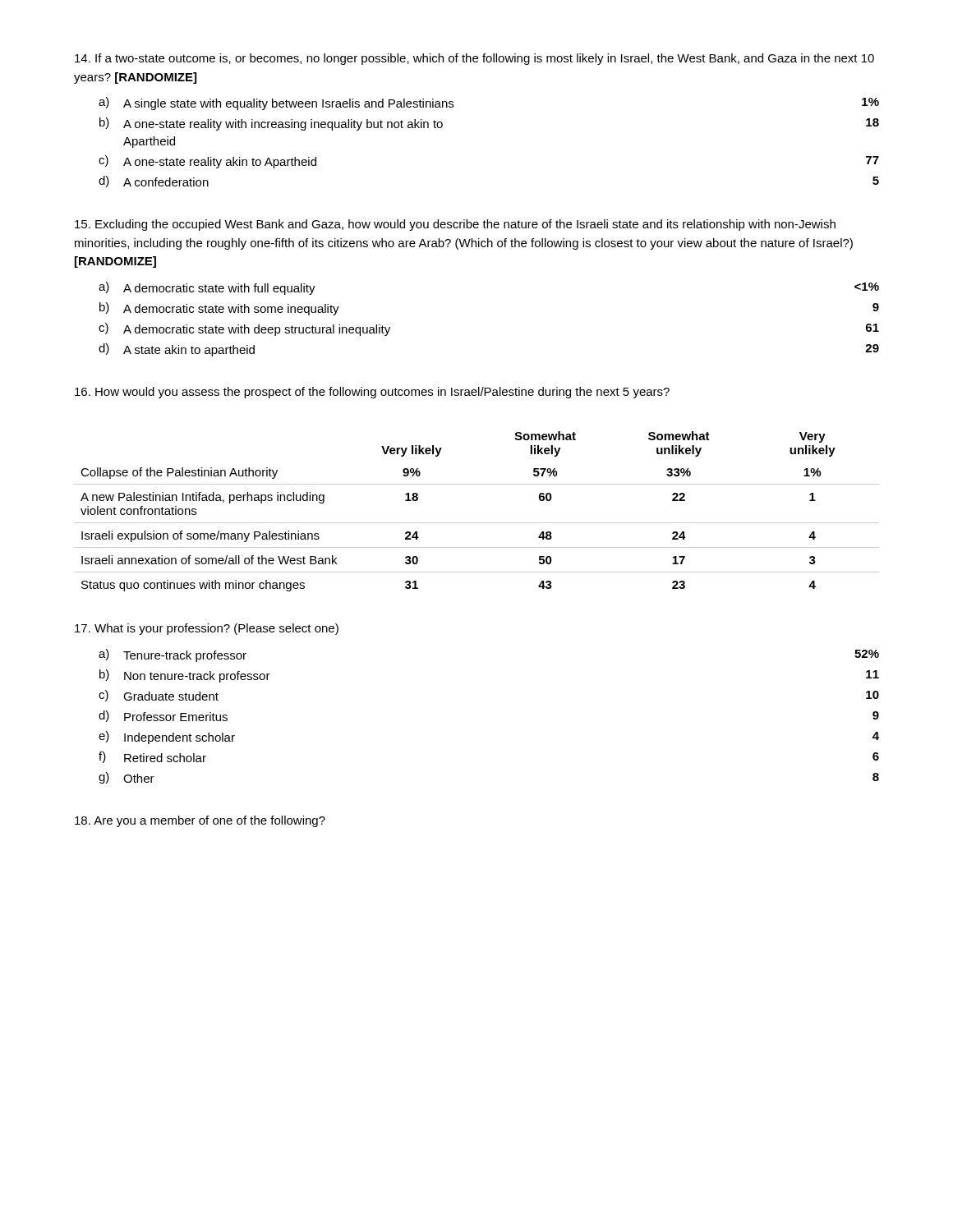953x1232 pixels.
Task: Click the passage that begins "17. What is your"
Action: click(207, 629)
